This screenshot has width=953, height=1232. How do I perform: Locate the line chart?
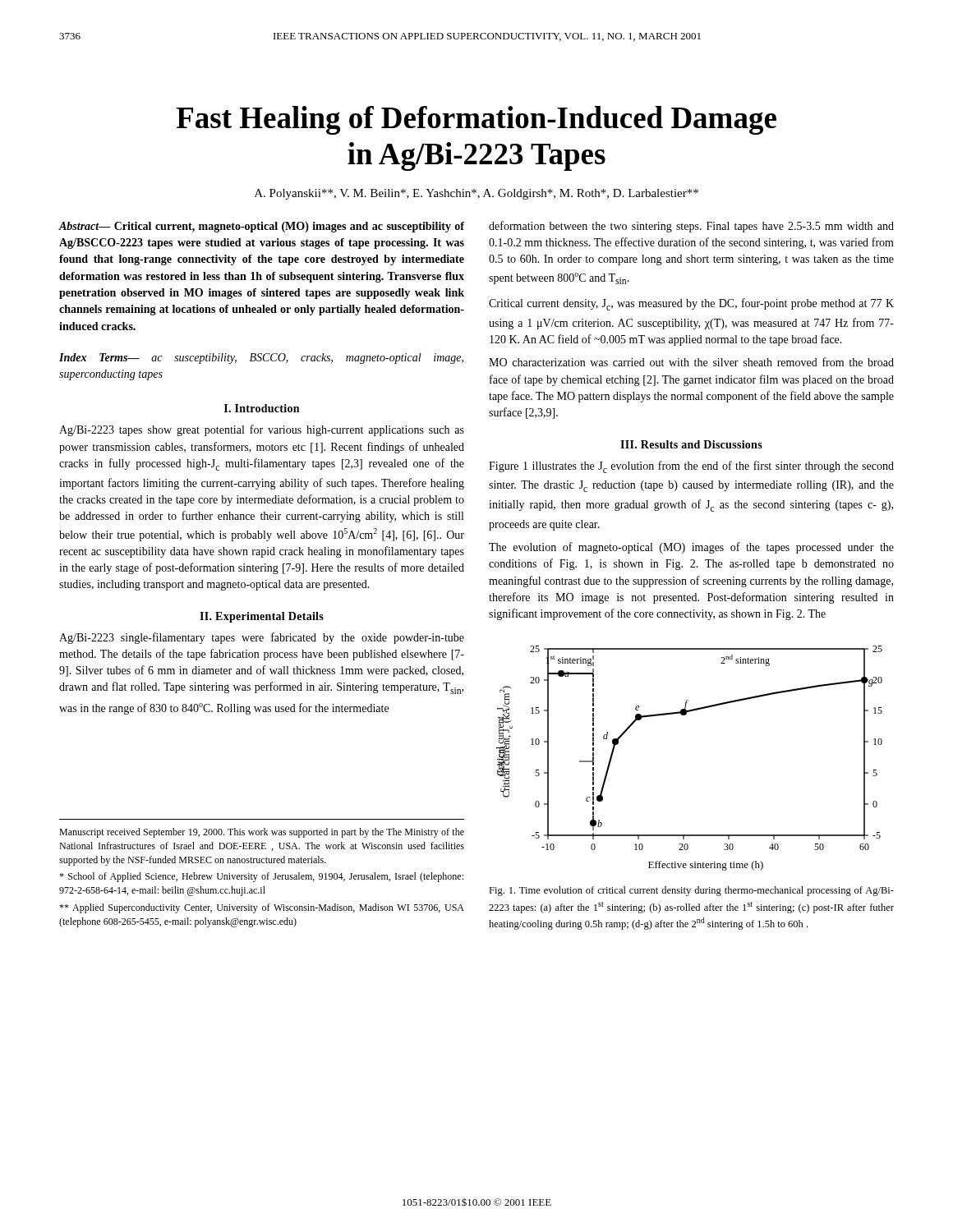pyautogui.click(x=691, y=758)
